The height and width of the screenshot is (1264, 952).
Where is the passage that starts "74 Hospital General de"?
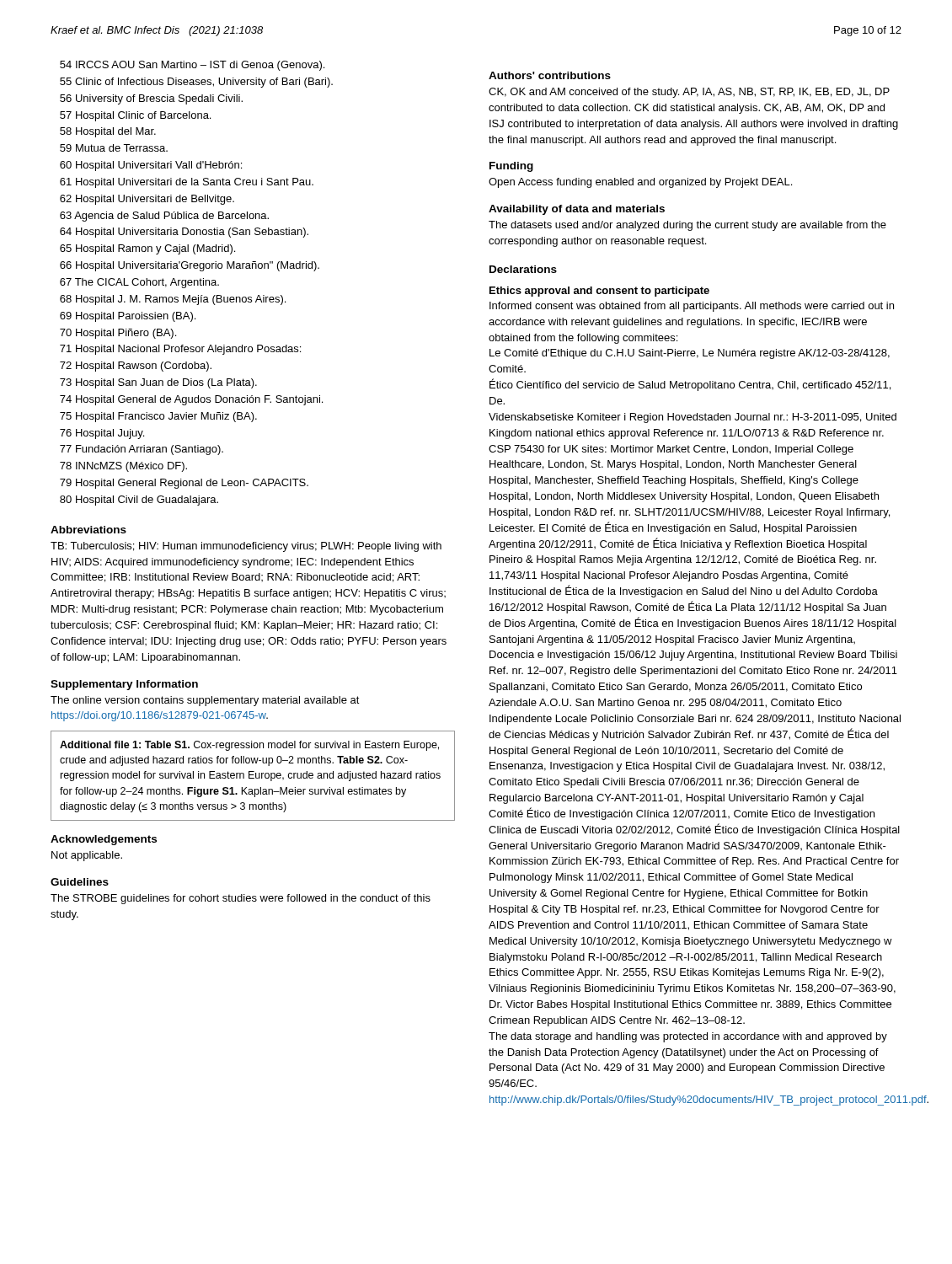pyautogui.click(x=187, y=399)
